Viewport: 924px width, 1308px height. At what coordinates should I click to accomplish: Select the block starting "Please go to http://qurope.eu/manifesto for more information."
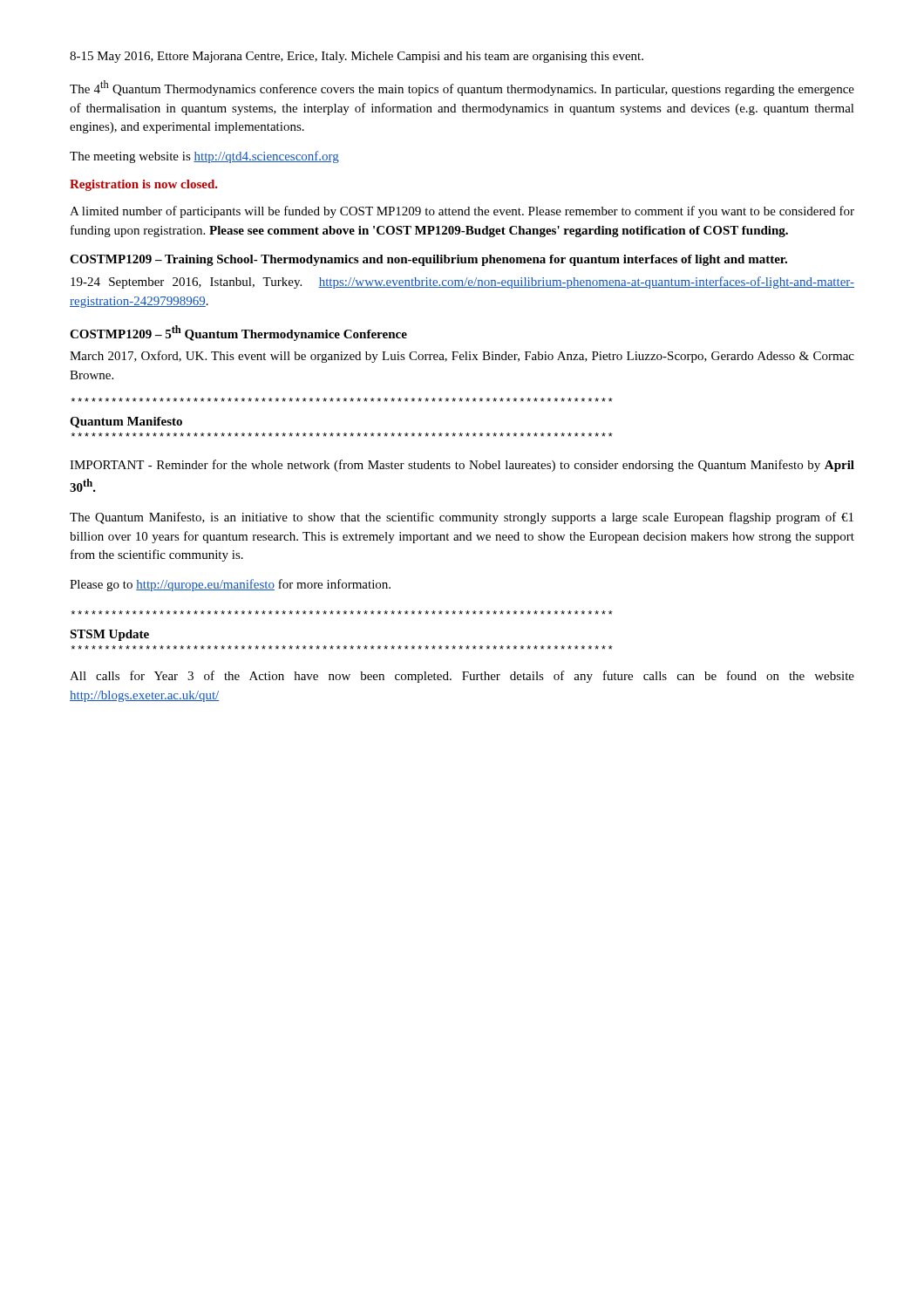230,585
